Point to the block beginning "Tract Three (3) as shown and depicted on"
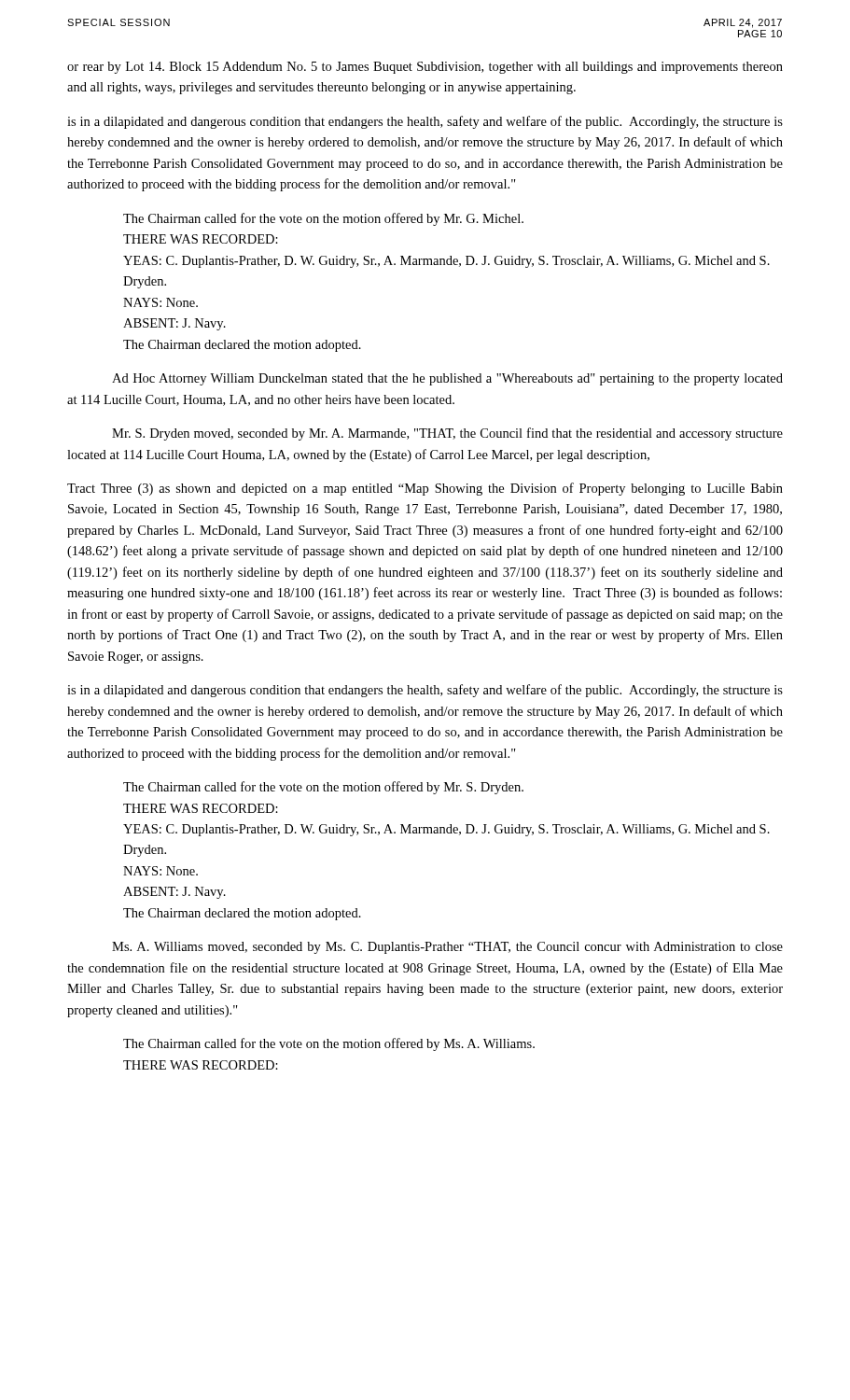Image resolution: width=850 pixels, height=1400 pixels. coord(425,572)
